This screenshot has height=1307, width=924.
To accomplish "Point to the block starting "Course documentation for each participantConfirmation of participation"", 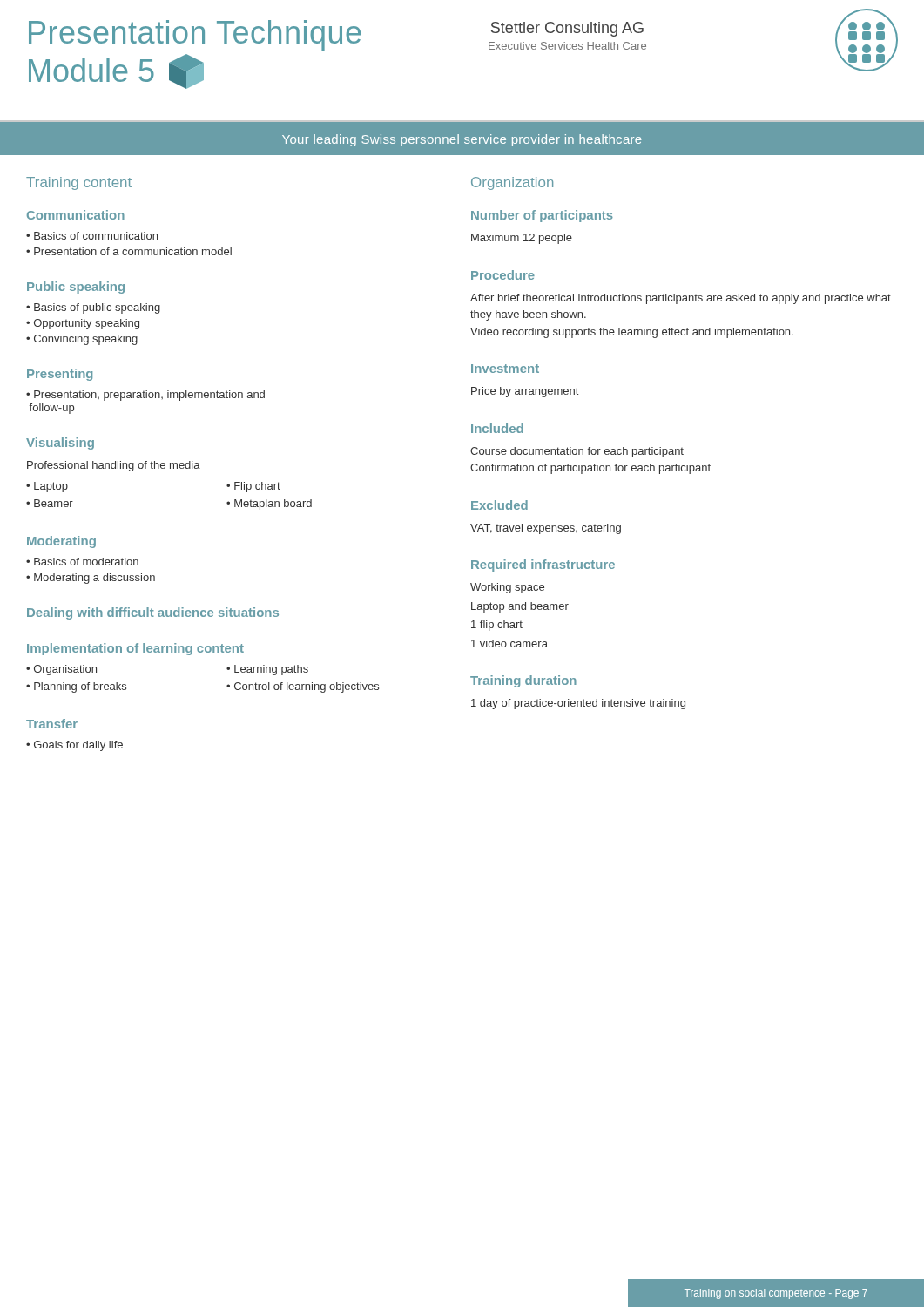I will pyautogui.click(x=590, y=459).
